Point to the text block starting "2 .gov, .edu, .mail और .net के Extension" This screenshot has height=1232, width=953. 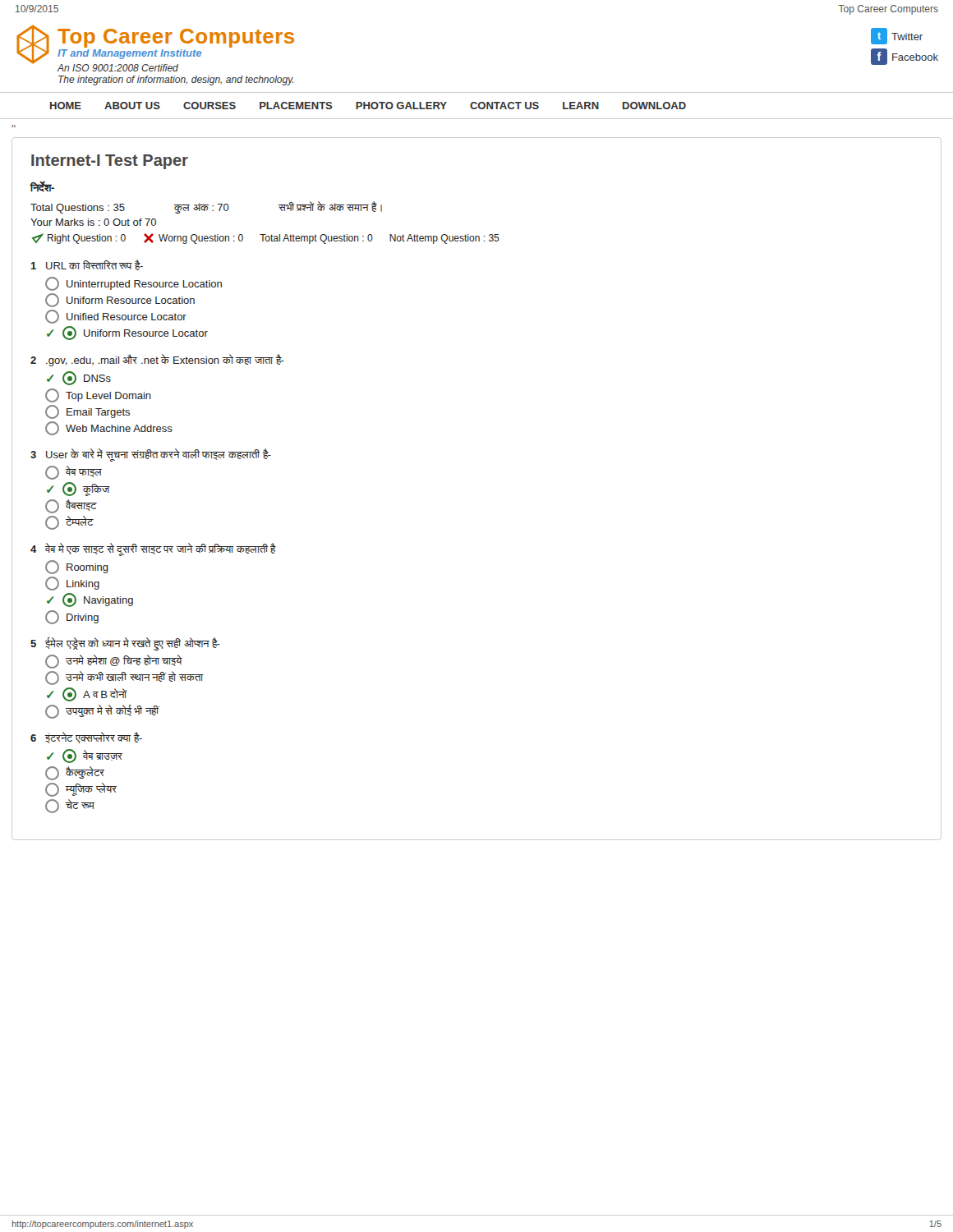tap(157, 360)
